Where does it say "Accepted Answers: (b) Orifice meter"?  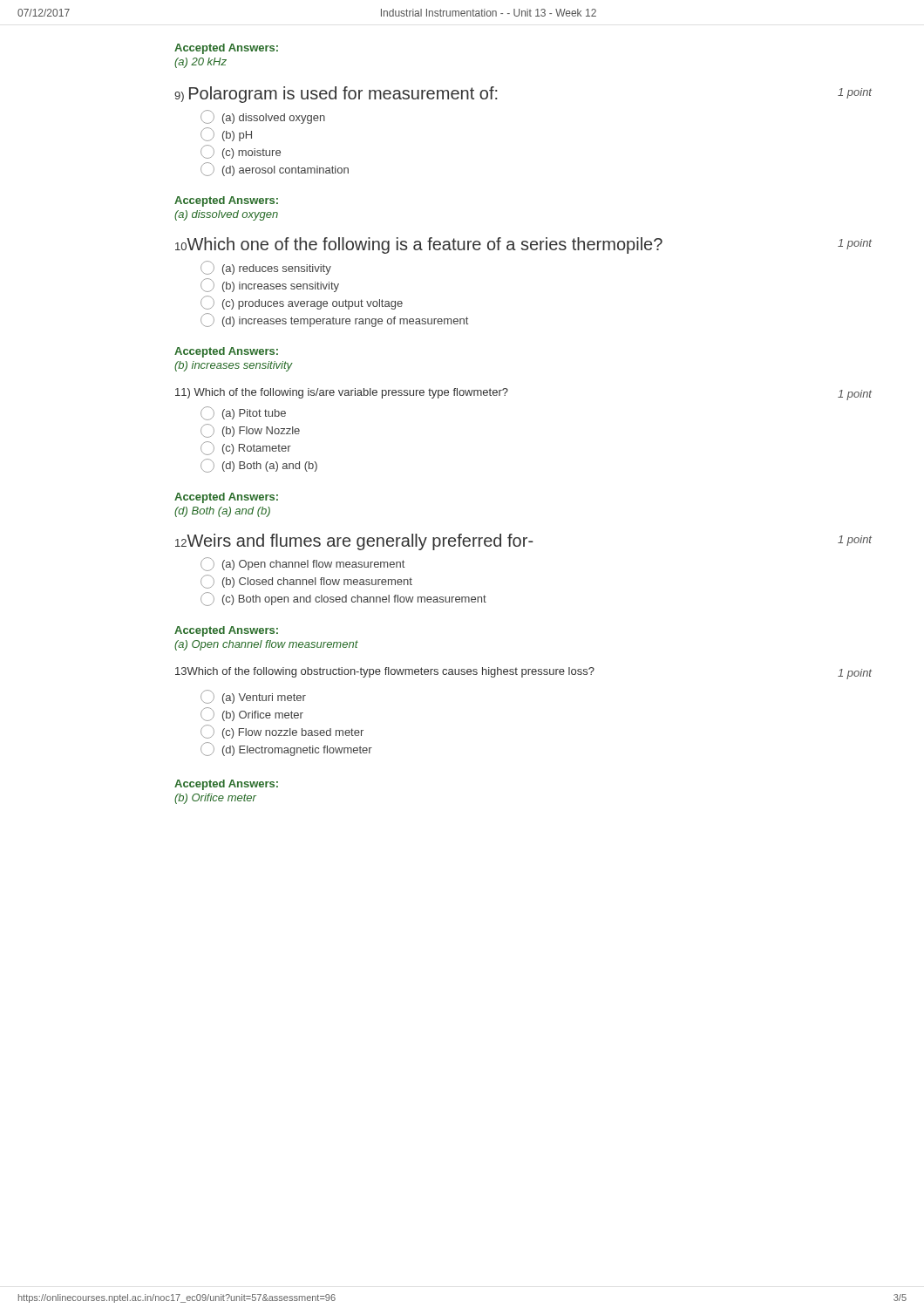tap(226, 785)
